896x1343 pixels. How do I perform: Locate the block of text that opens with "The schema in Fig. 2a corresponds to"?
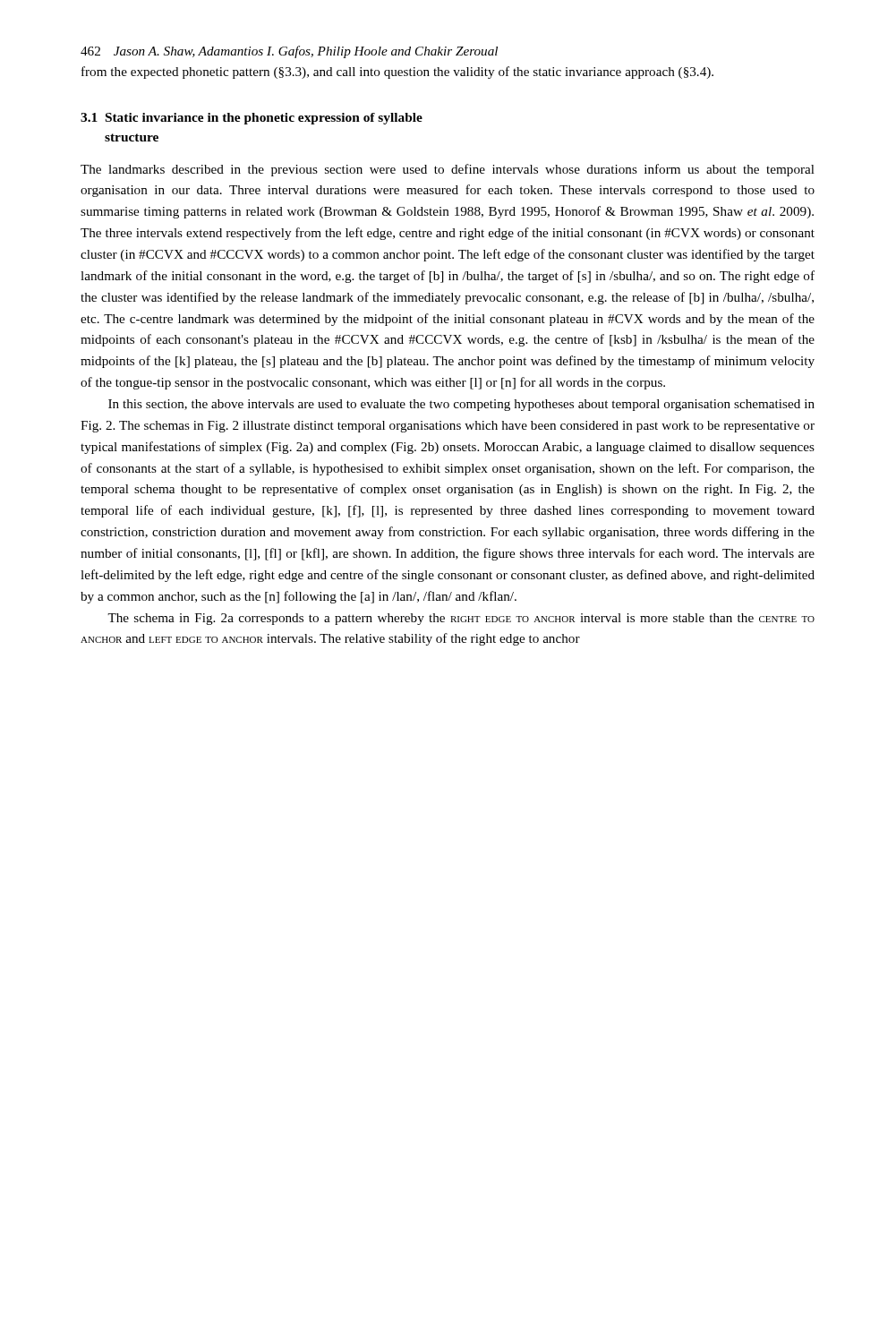click(x=448, y=628)
